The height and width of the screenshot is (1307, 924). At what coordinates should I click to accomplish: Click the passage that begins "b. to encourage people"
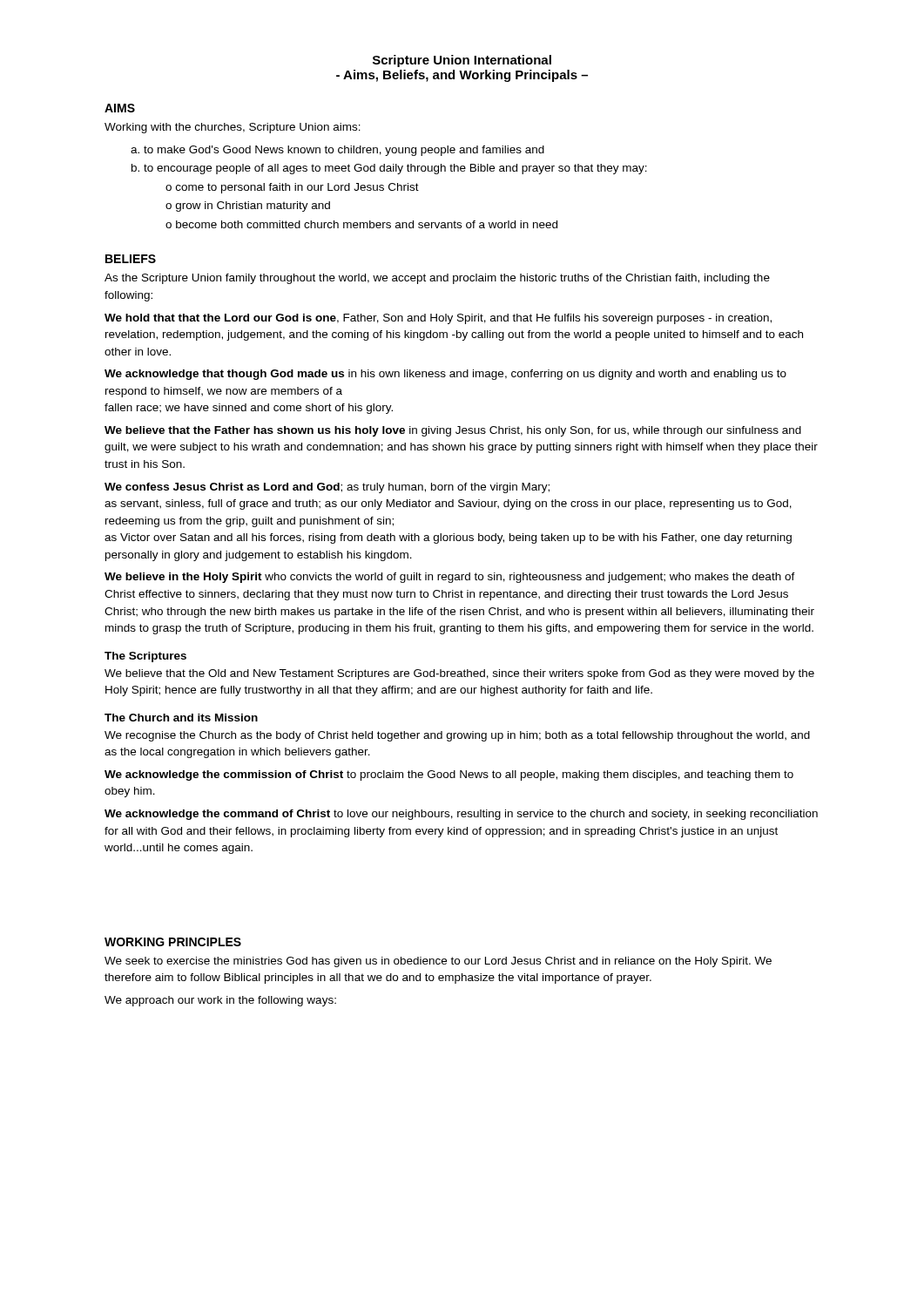point(389,168)
